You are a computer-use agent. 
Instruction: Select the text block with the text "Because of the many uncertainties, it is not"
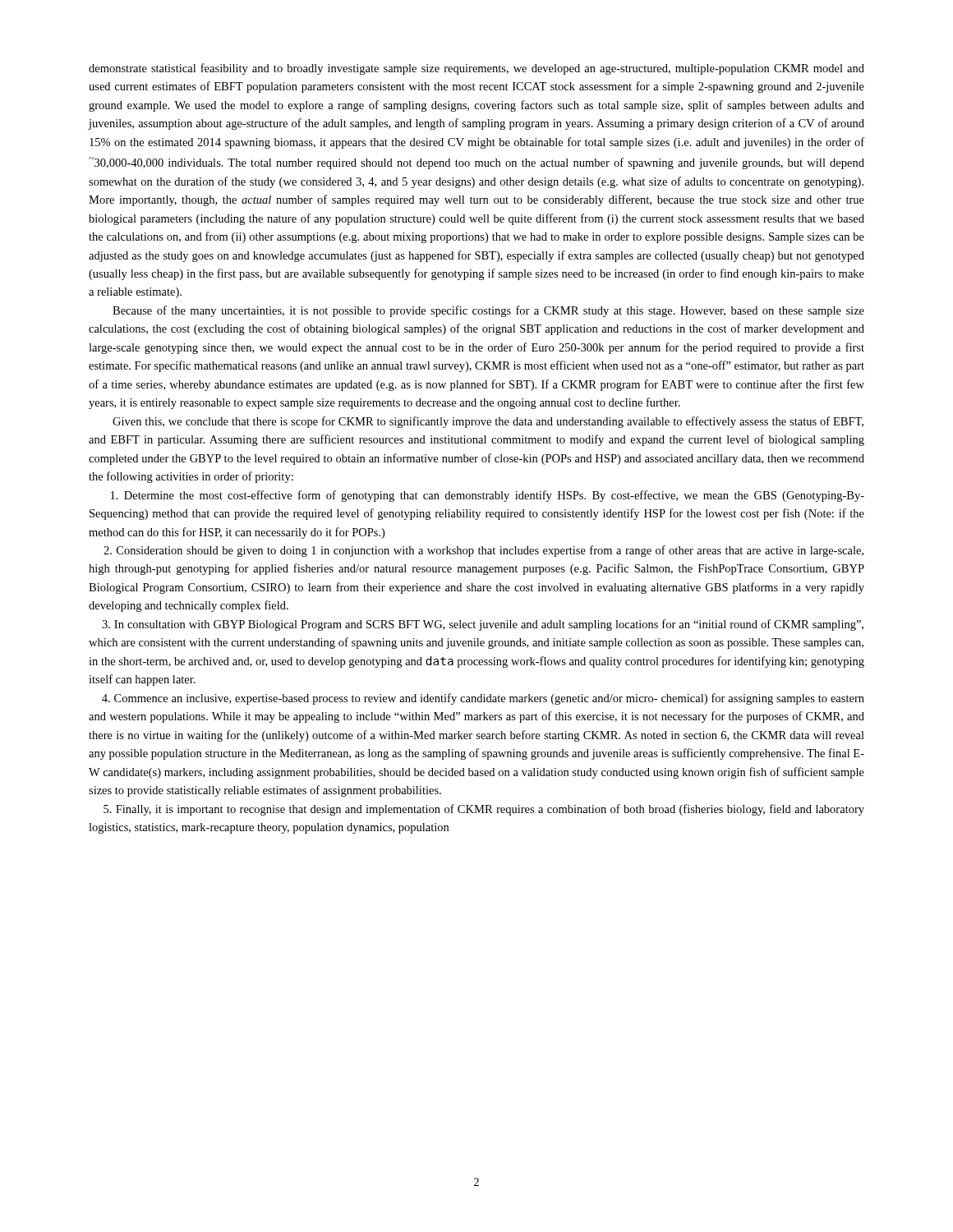[476, 357]
